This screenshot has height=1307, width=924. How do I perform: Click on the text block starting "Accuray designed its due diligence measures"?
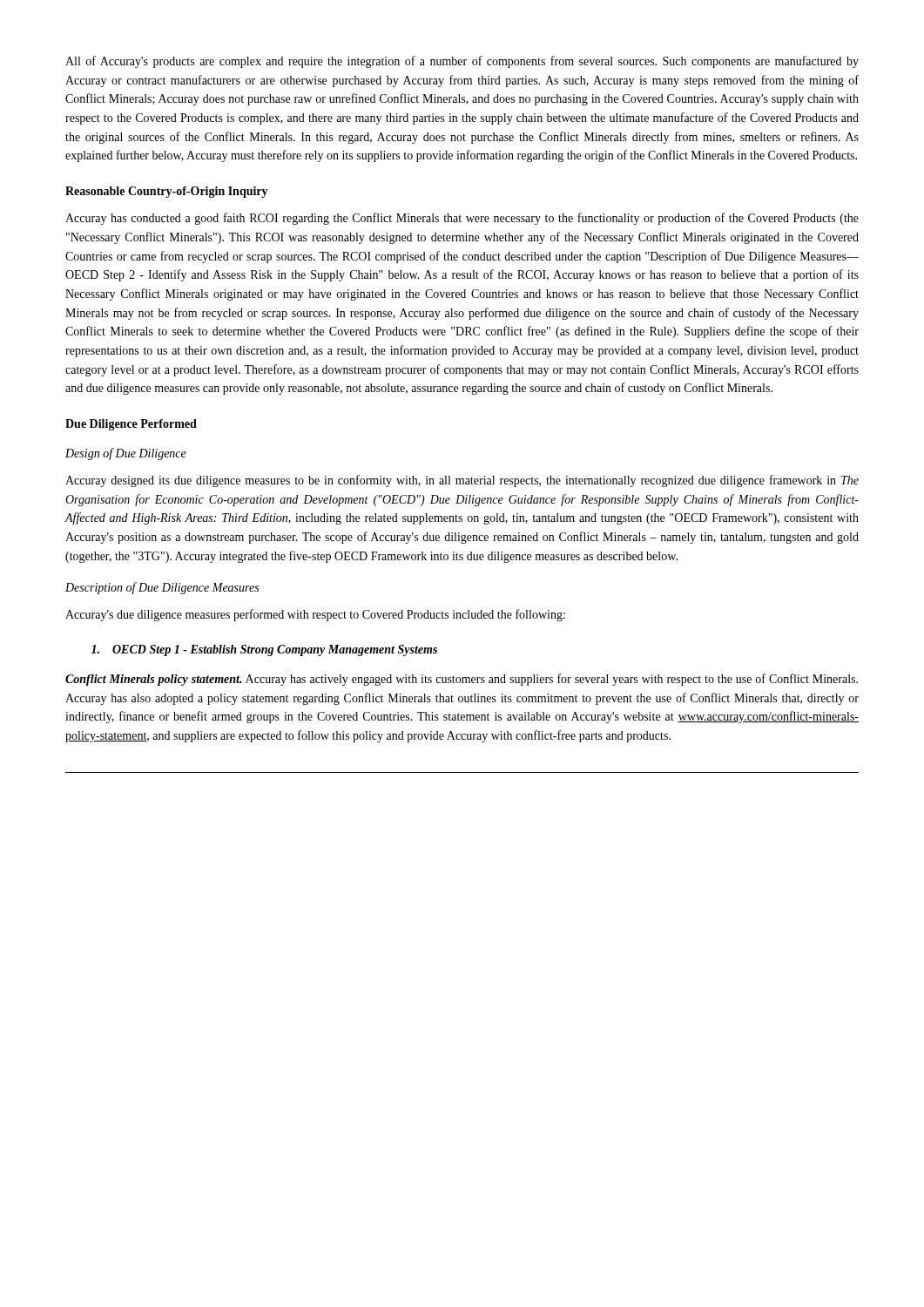(462, 518)
